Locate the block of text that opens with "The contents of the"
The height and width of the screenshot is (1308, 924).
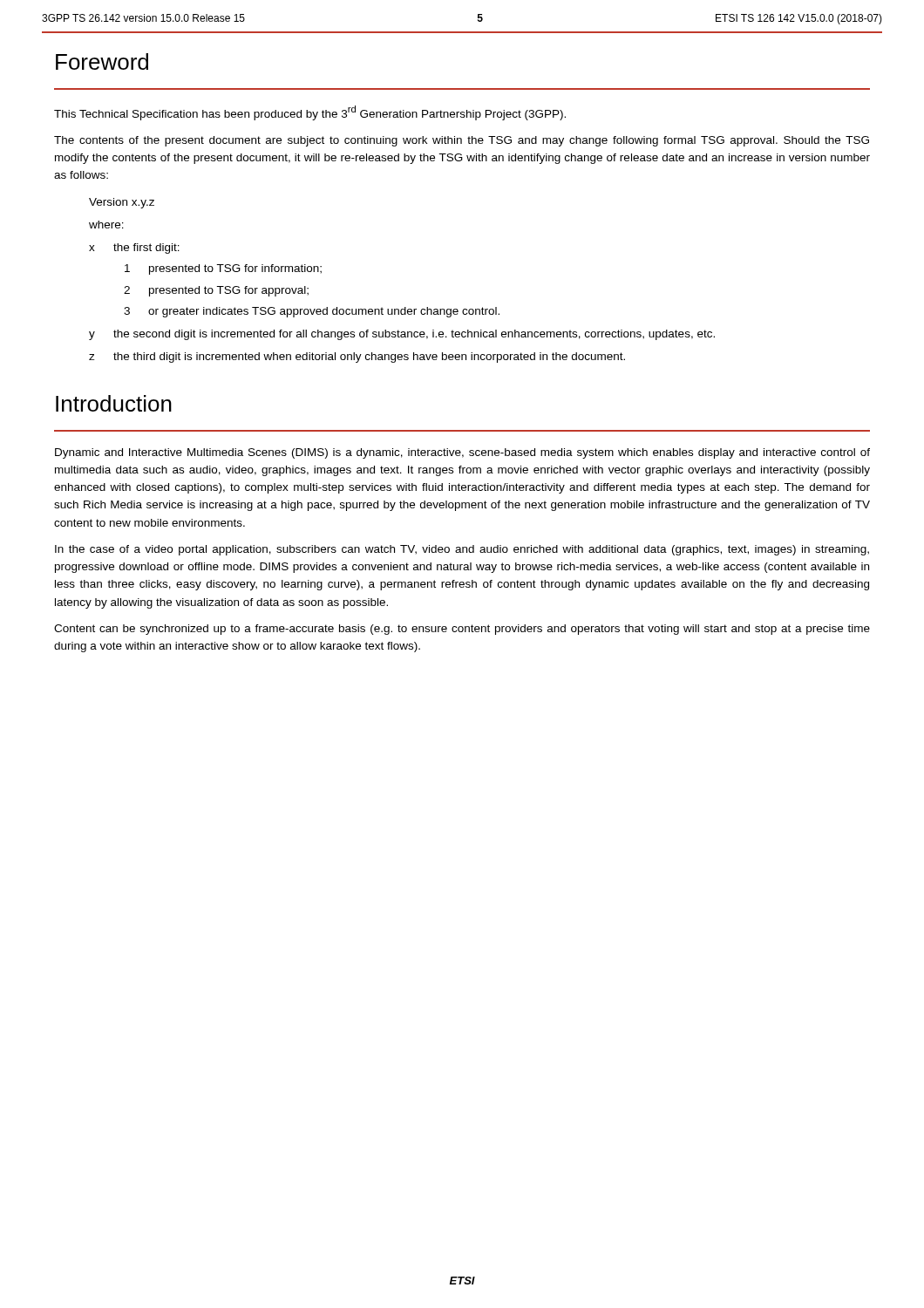coord(462,157)
